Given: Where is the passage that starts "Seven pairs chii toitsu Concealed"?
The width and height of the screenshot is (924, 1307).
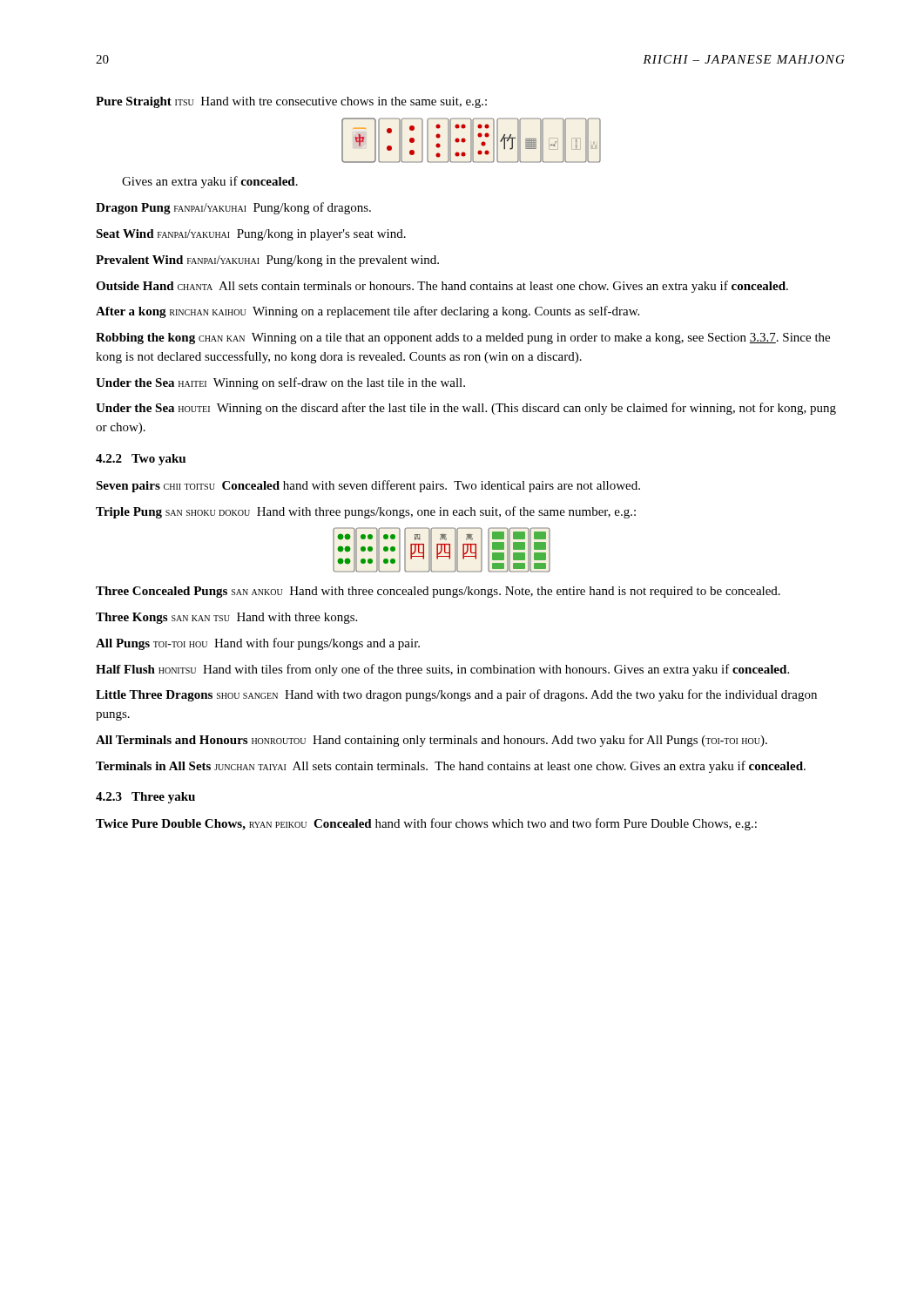Looking at the screenshot, I should [x=368, y=485].
